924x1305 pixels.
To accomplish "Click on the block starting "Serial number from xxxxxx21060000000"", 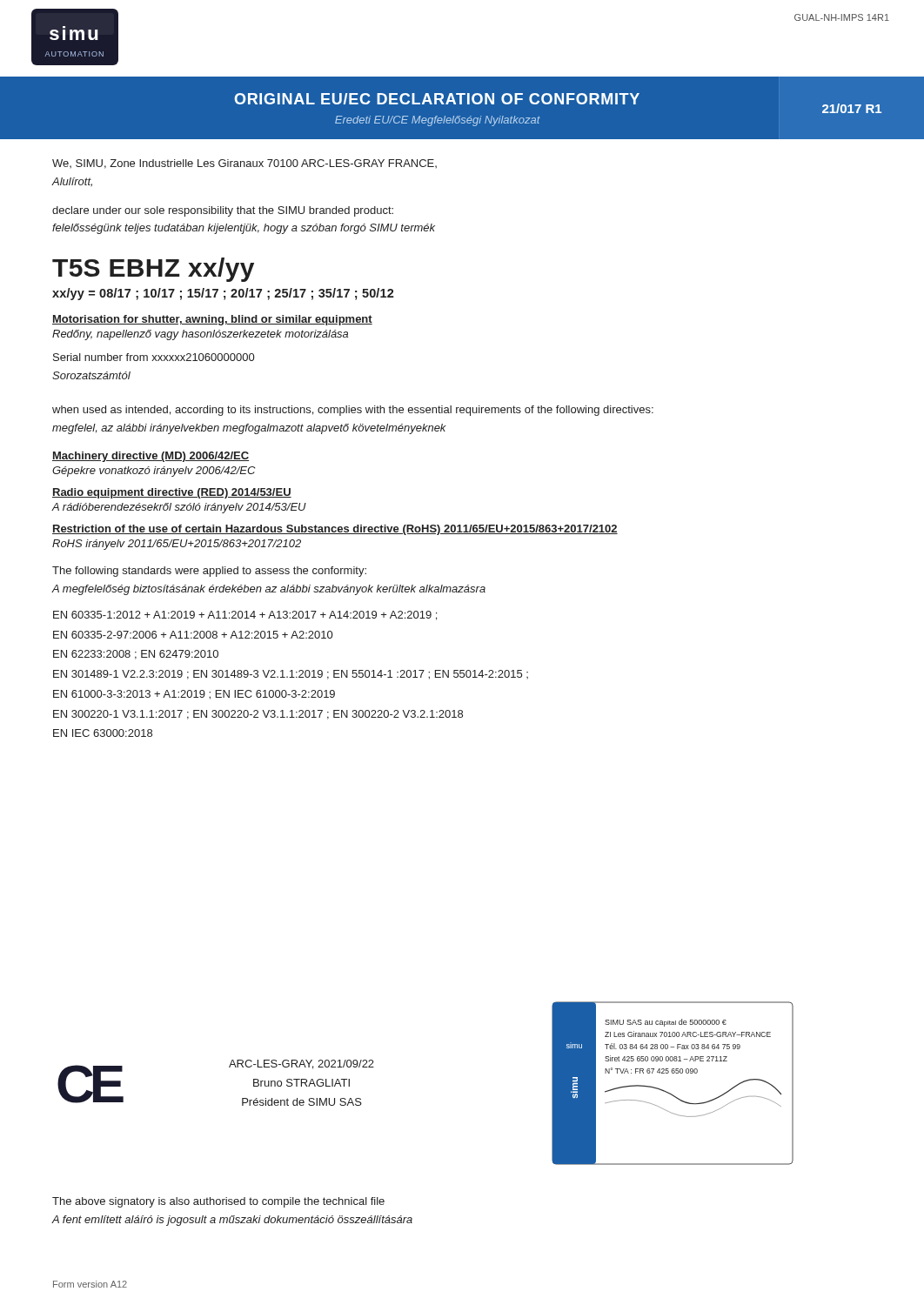I will [x=153, y=366].
